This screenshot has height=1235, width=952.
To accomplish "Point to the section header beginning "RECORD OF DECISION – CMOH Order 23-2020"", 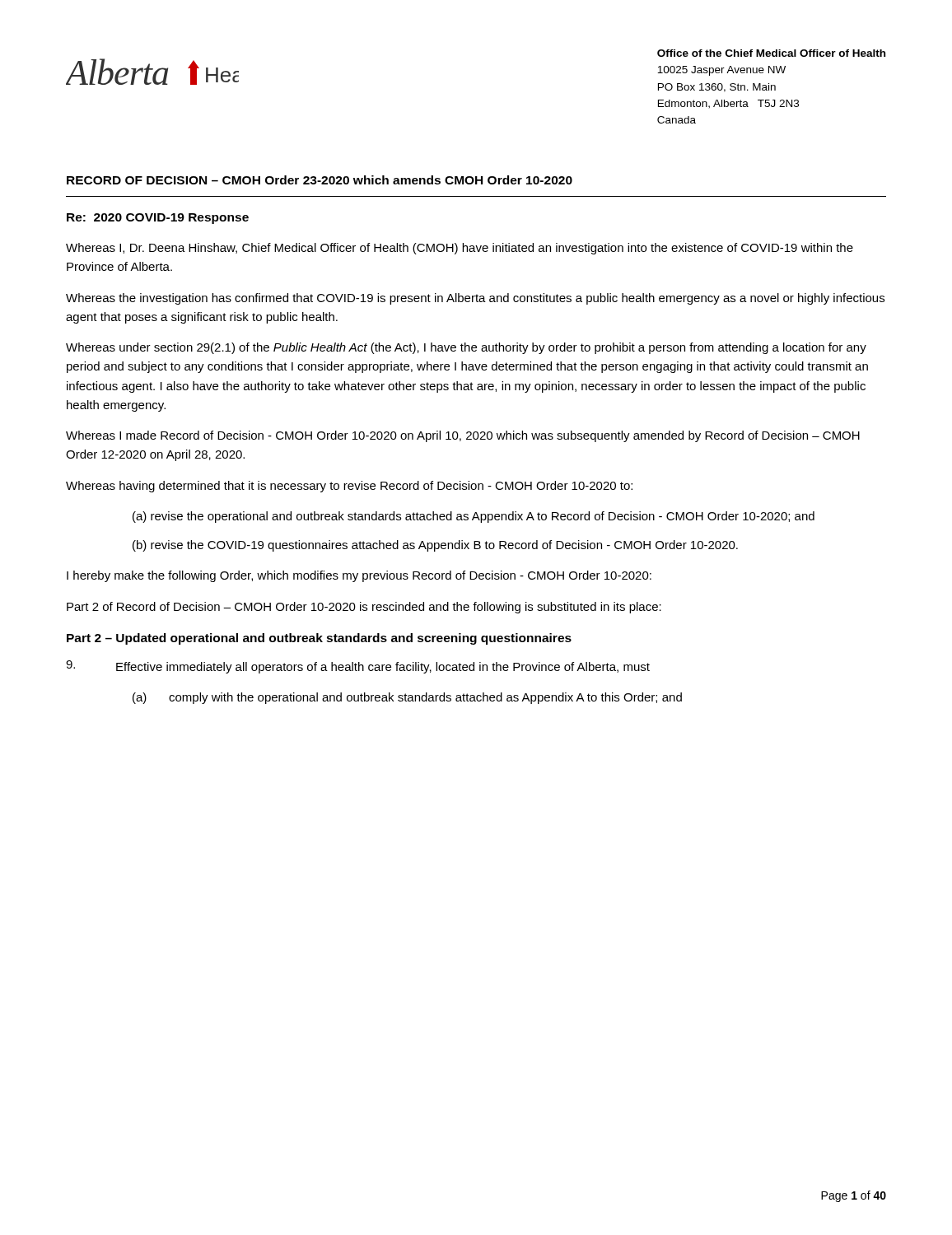I will pos(319,180).
